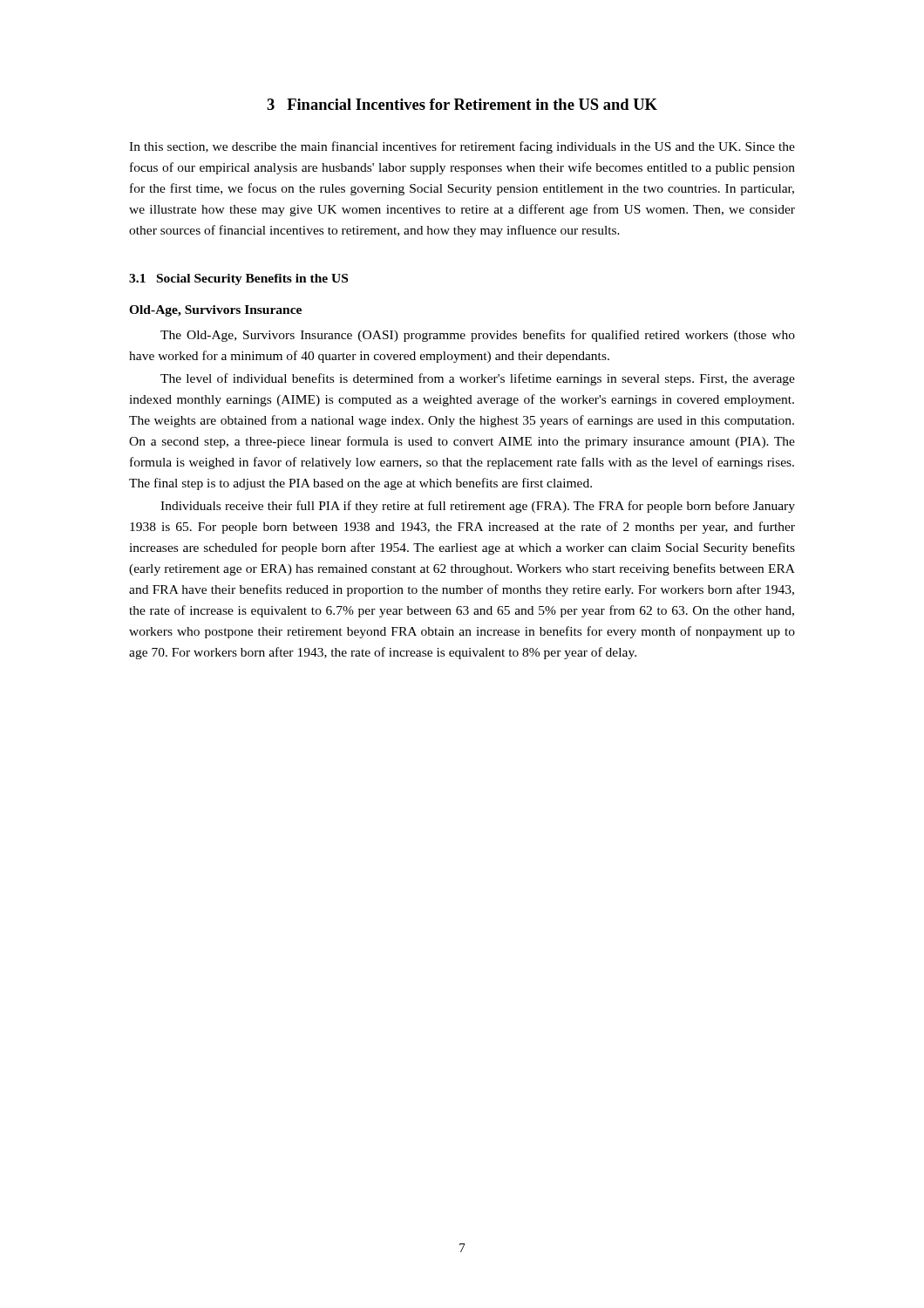The width and height of the screenshot is (924, 1308).
Task: Point to the region starting "Individuals receive their full PIA if they retire"
Action: point(462,579)
